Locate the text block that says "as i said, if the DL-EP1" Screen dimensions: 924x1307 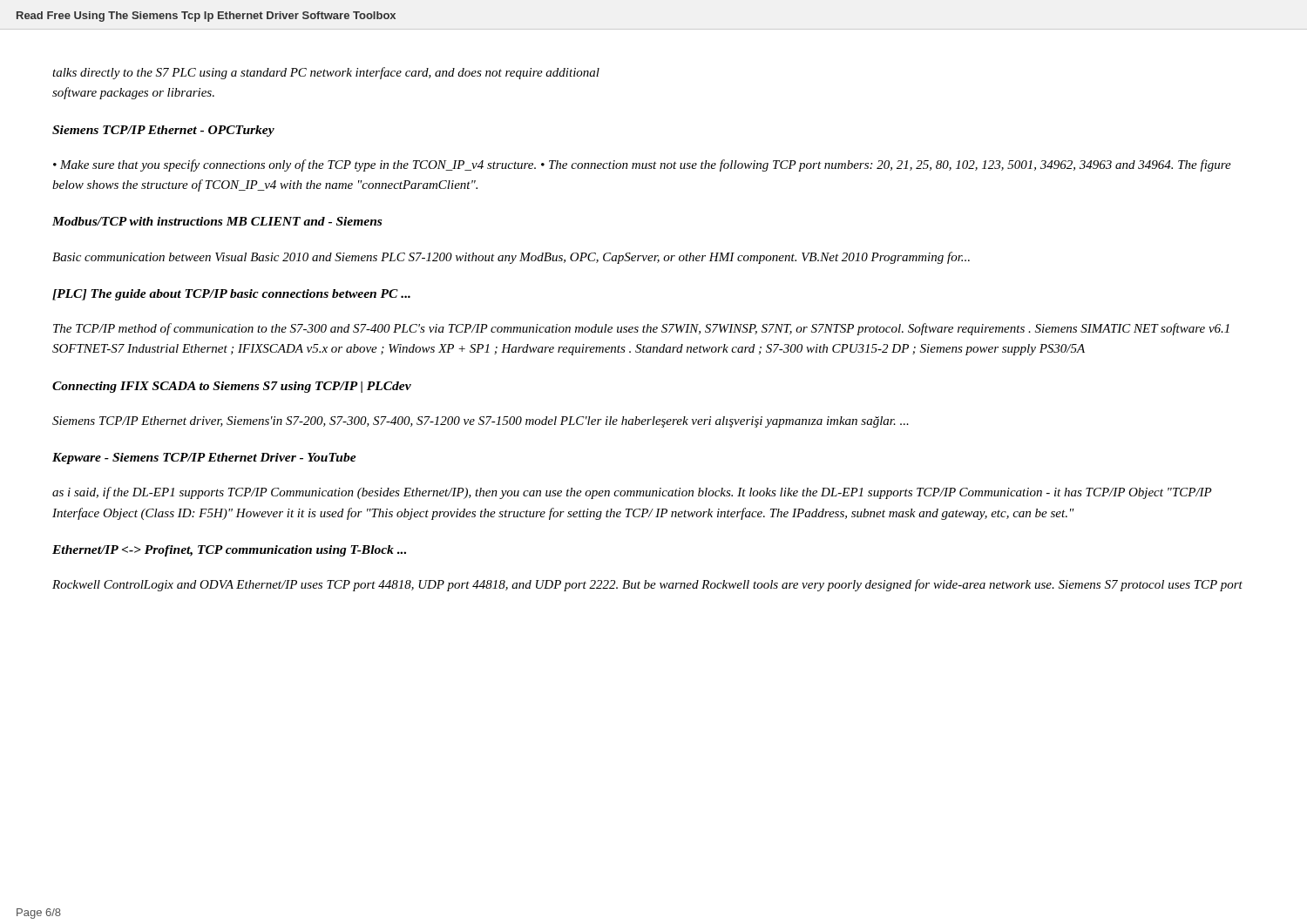click(654, 503)
